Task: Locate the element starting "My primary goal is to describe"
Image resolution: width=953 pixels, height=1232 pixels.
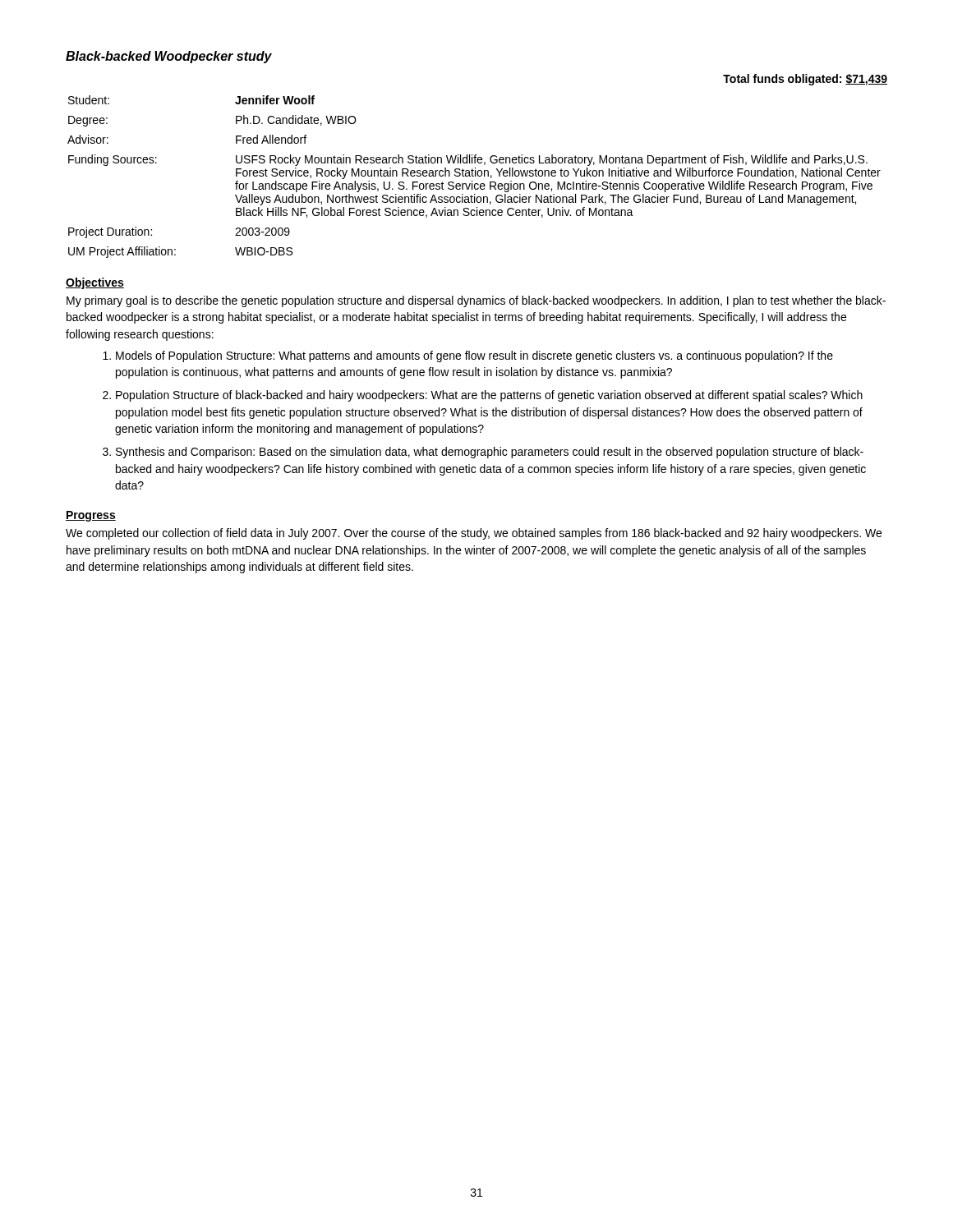Action: (476, 317)
